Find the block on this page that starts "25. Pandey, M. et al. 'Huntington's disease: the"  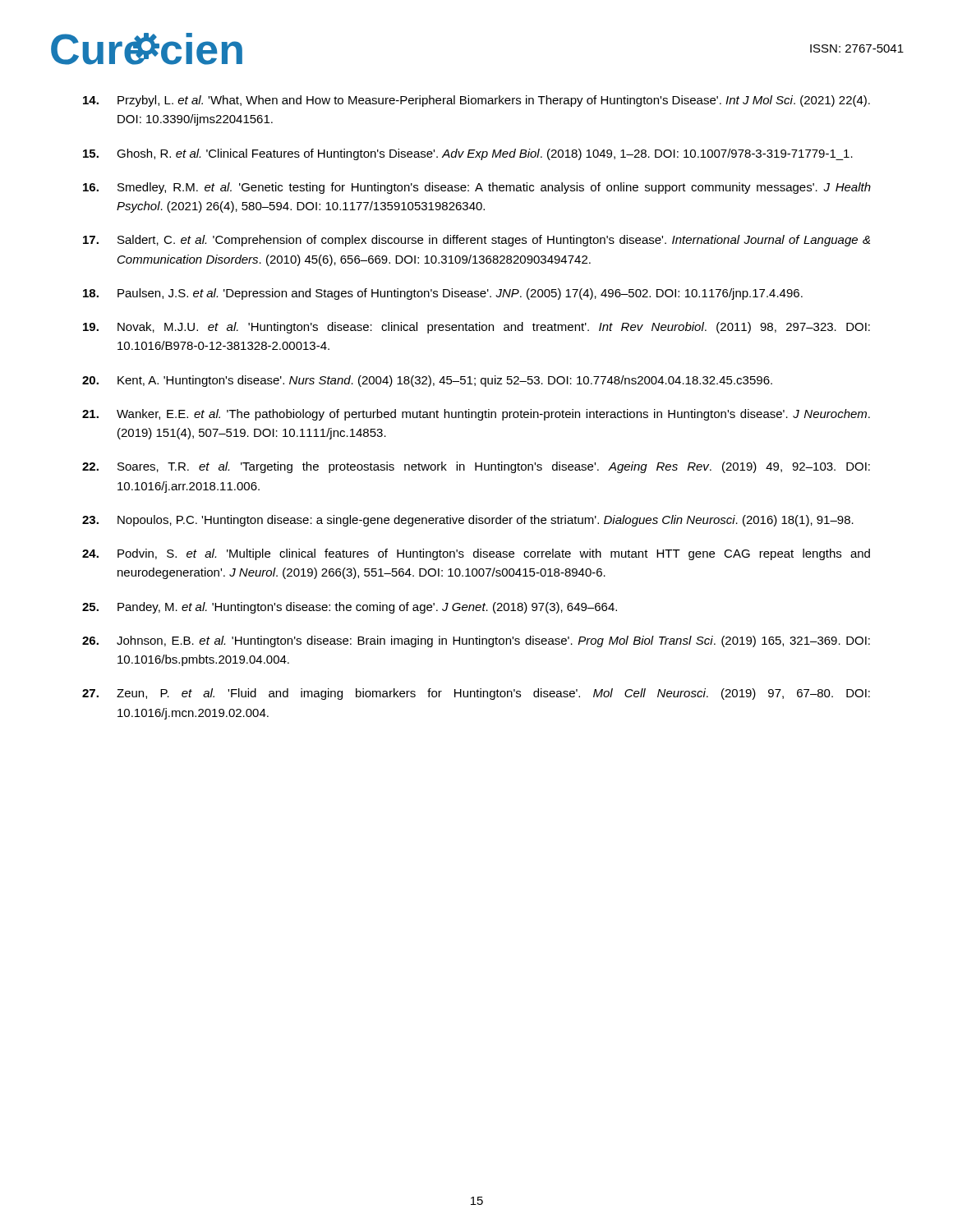click(x=476, y=606)
